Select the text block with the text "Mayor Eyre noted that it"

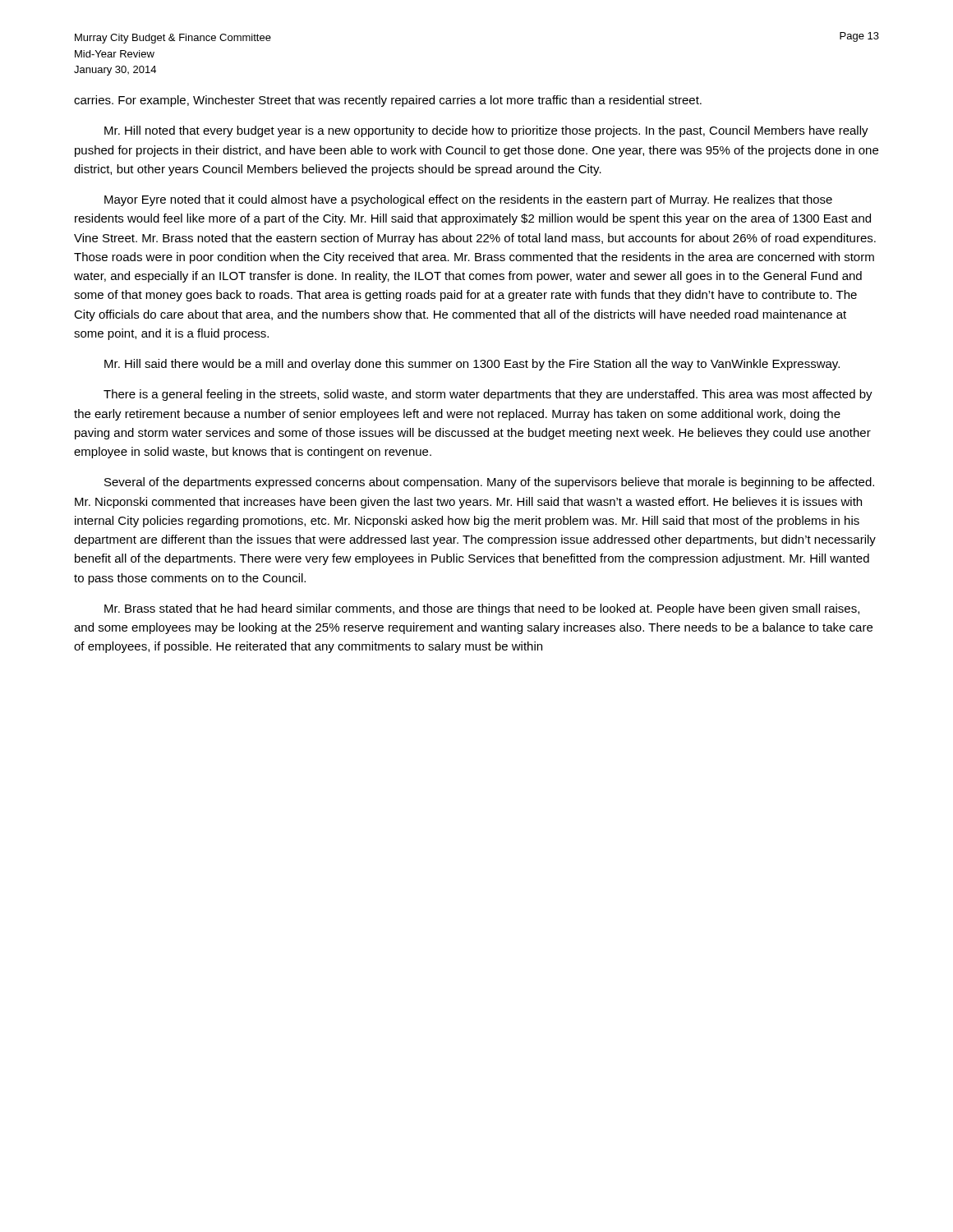tap(476, 266)
